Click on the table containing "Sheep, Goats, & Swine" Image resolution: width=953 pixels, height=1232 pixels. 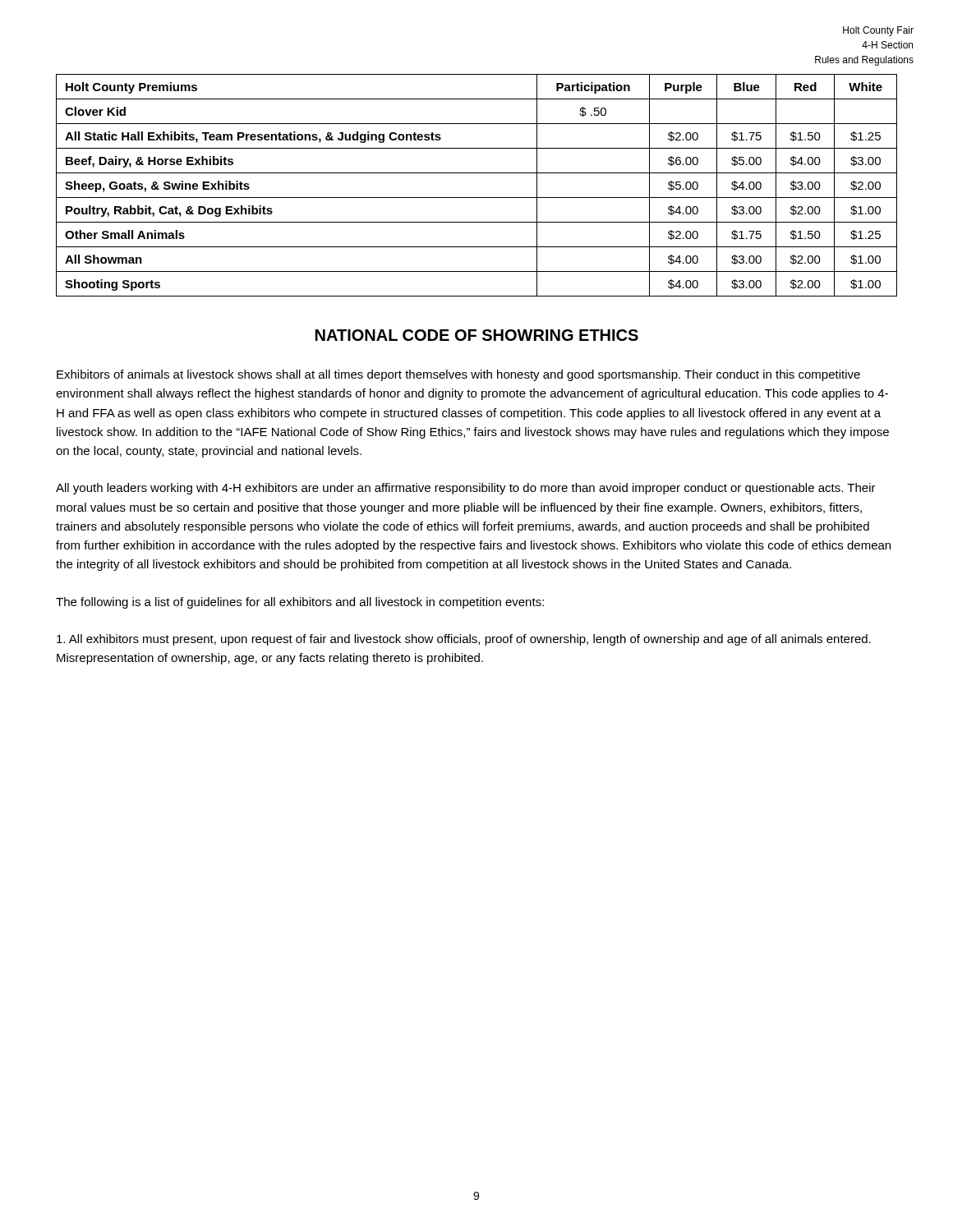[476, 185]
